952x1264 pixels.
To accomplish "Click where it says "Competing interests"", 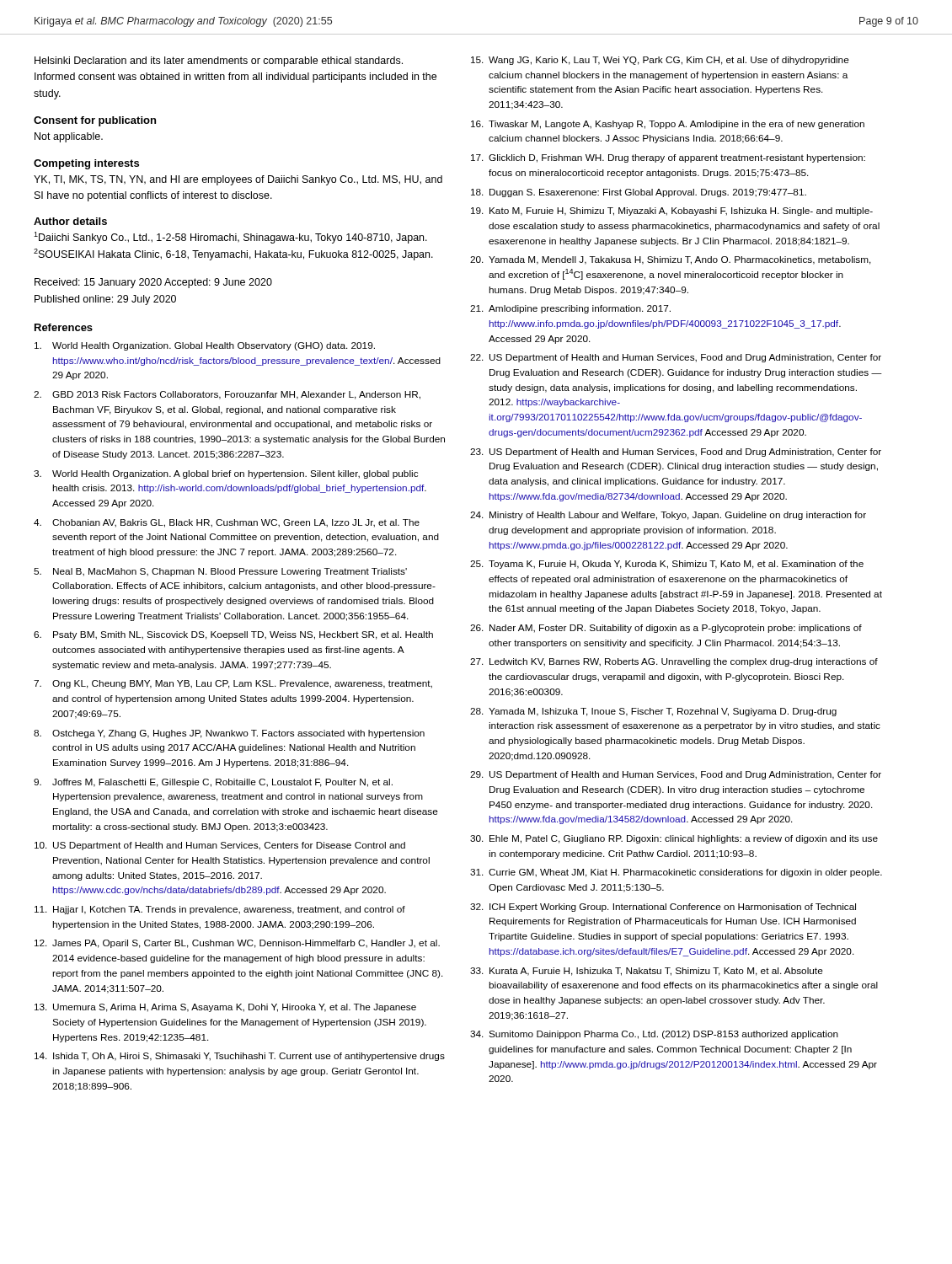I will pos(87,163).
